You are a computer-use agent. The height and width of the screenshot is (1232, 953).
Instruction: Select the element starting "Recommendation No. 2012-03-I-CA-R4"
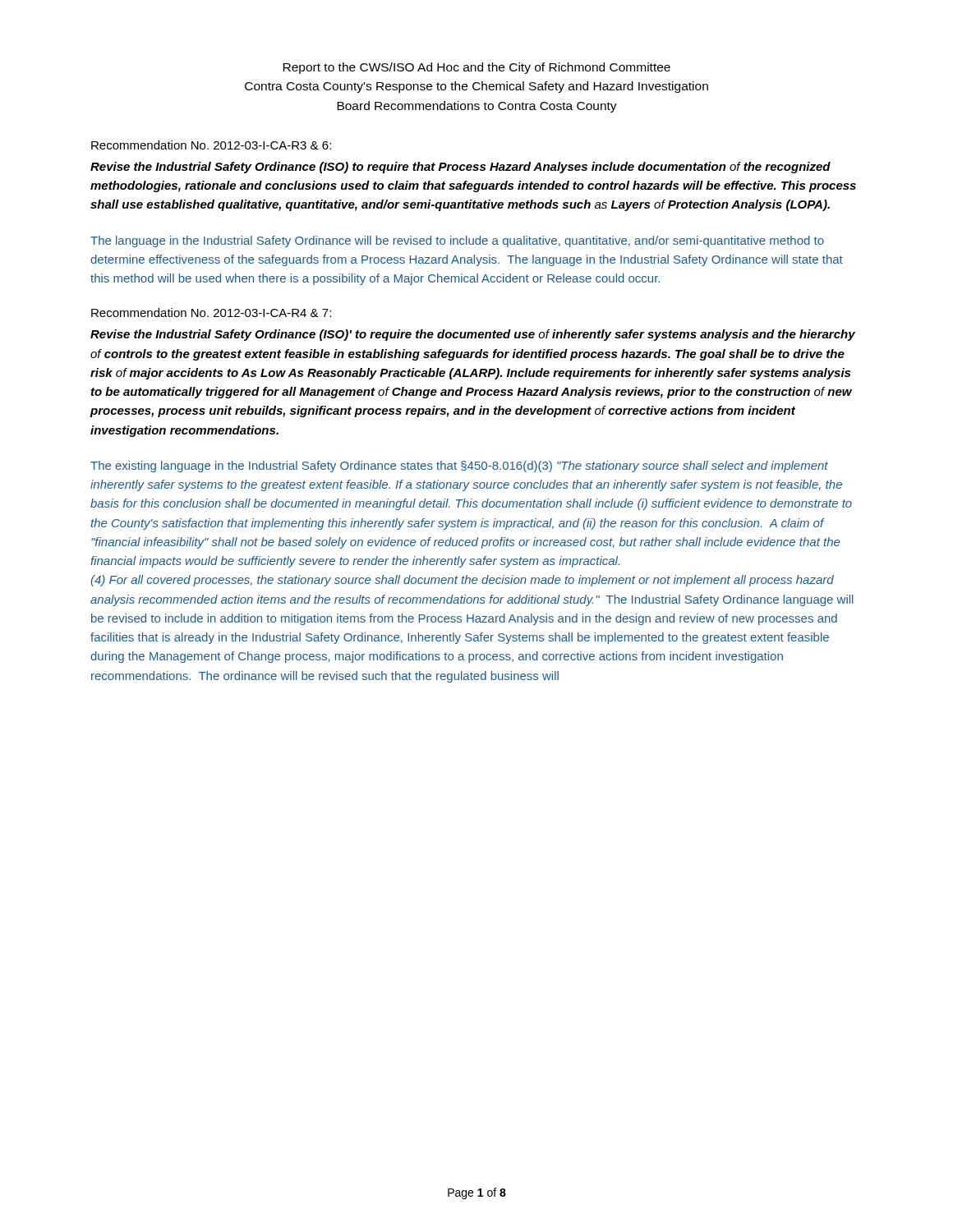[211, 313]
